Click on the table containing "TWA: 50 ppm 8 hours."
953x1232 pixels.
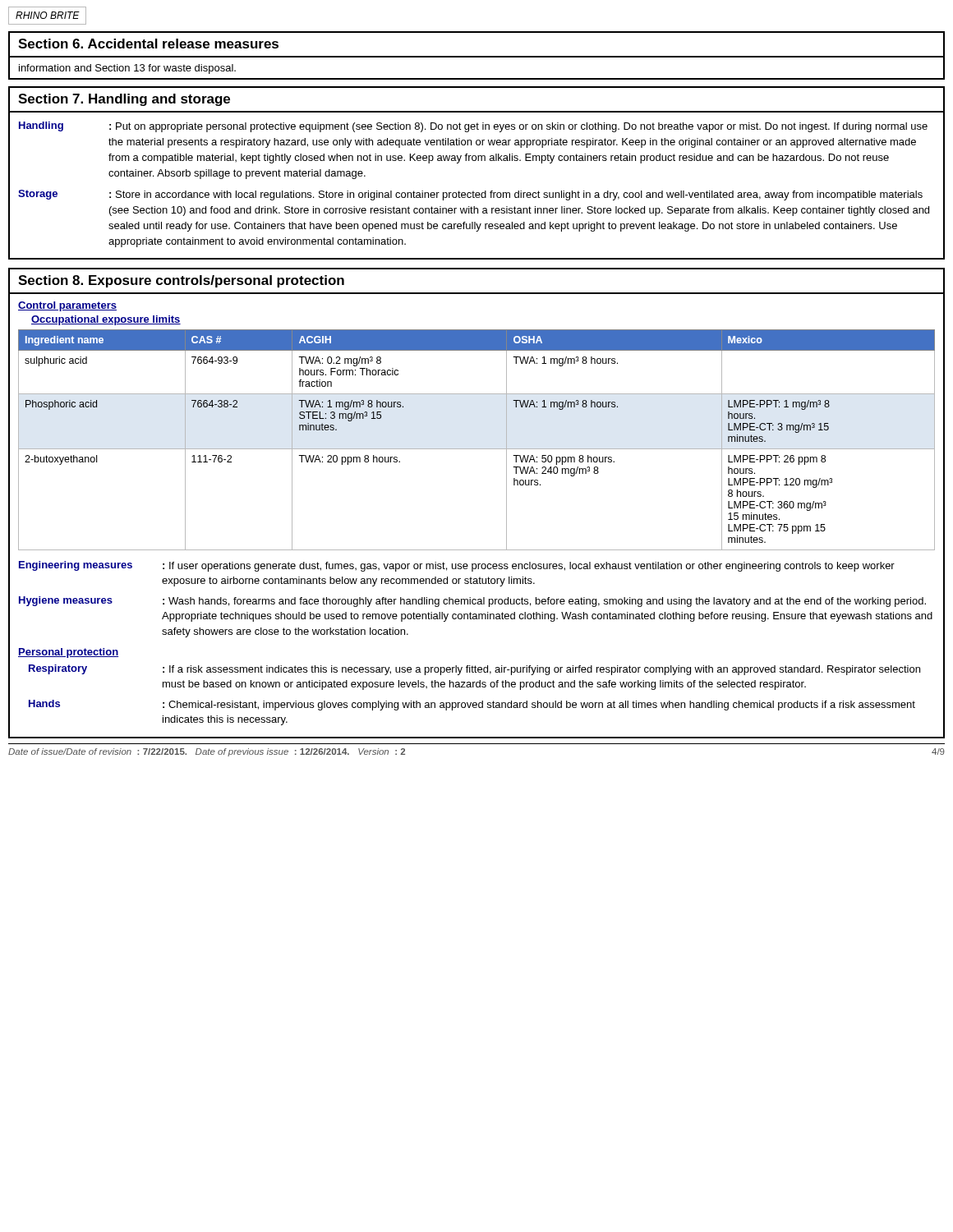click(x=476, y=440)
